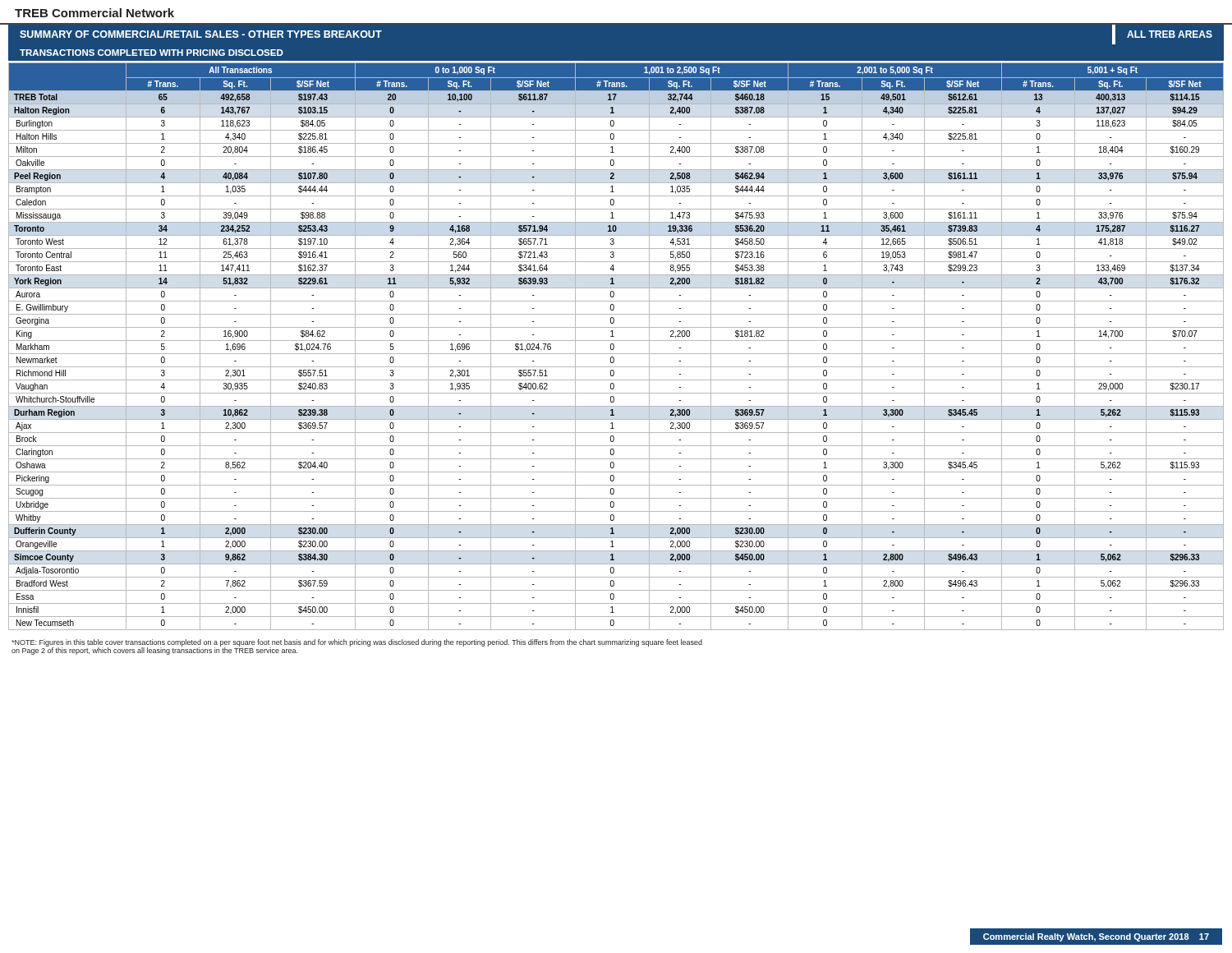
Task: Where is the section header that starts "TRANSACTIONS COMPLETED WITH PRICING"?
Action: tap(151, 53)
